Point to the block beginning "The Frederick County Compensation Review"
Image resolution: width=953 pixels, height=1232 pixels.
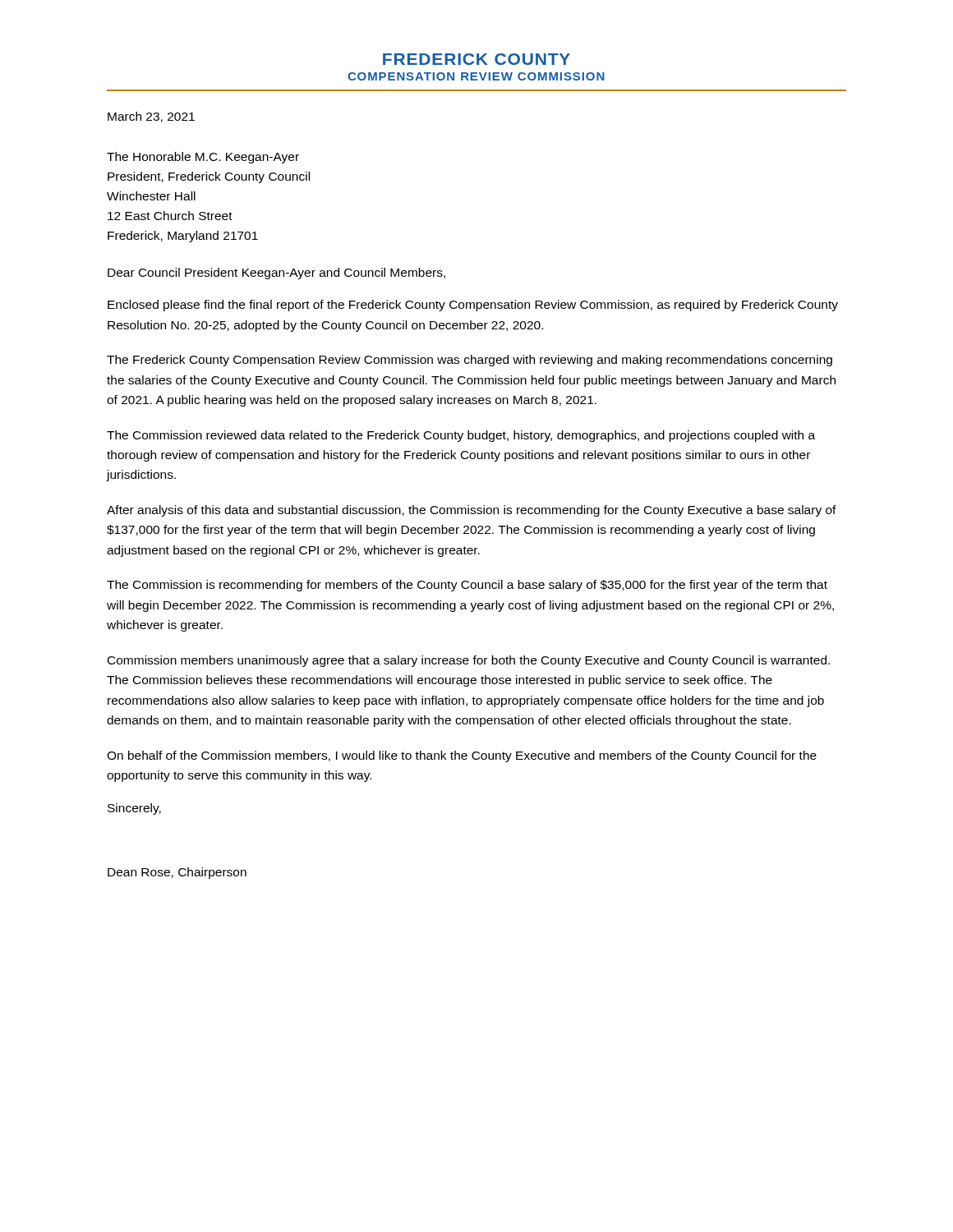(x=472, y=379)
